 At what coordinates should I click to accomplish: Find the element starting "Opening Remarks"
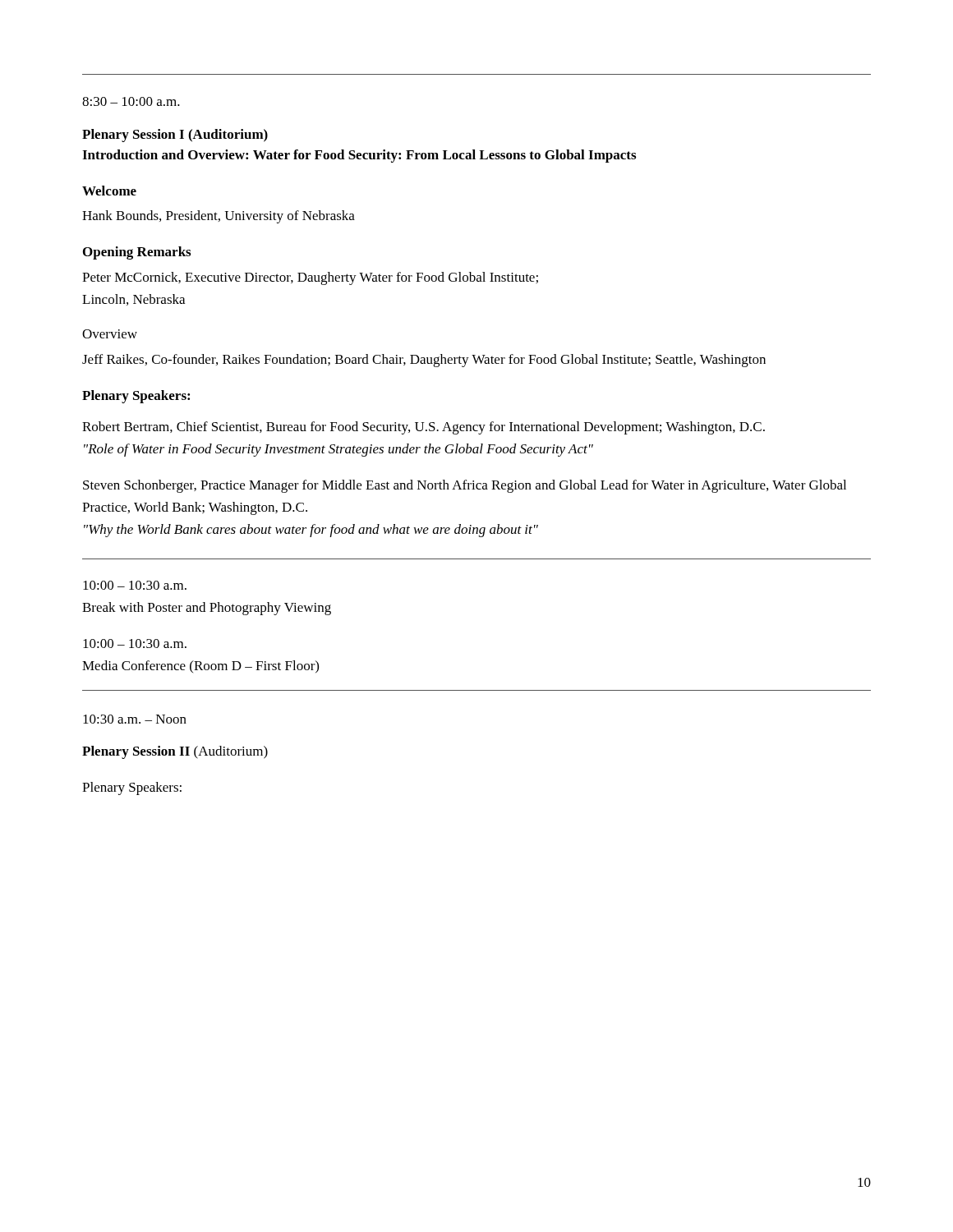137,252
